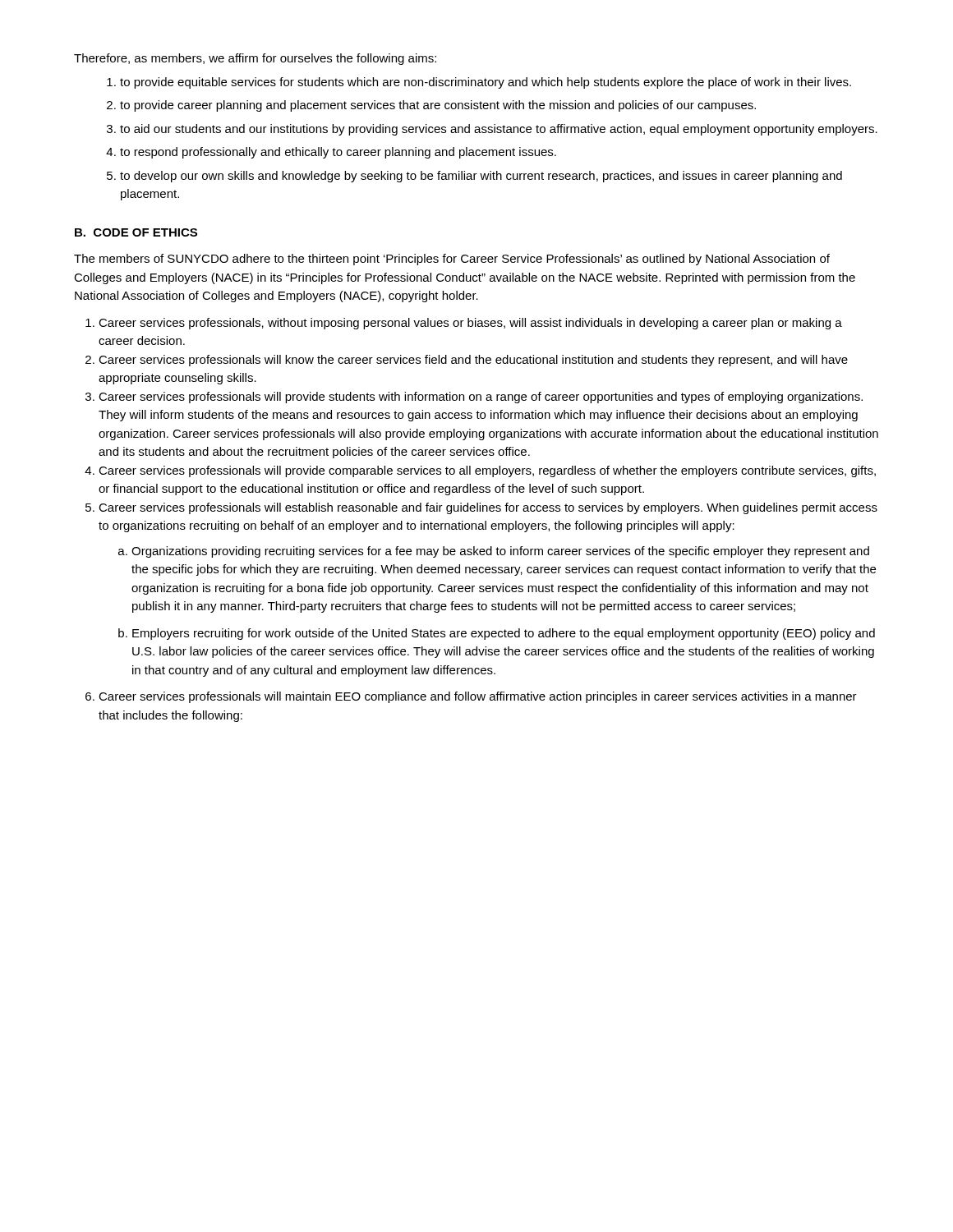Locate the text "B. CODE OF ETHICS"
Image resolution: width=953 pixels, height=1232 pixels.
pyautogui.click(x=136, y=232)
